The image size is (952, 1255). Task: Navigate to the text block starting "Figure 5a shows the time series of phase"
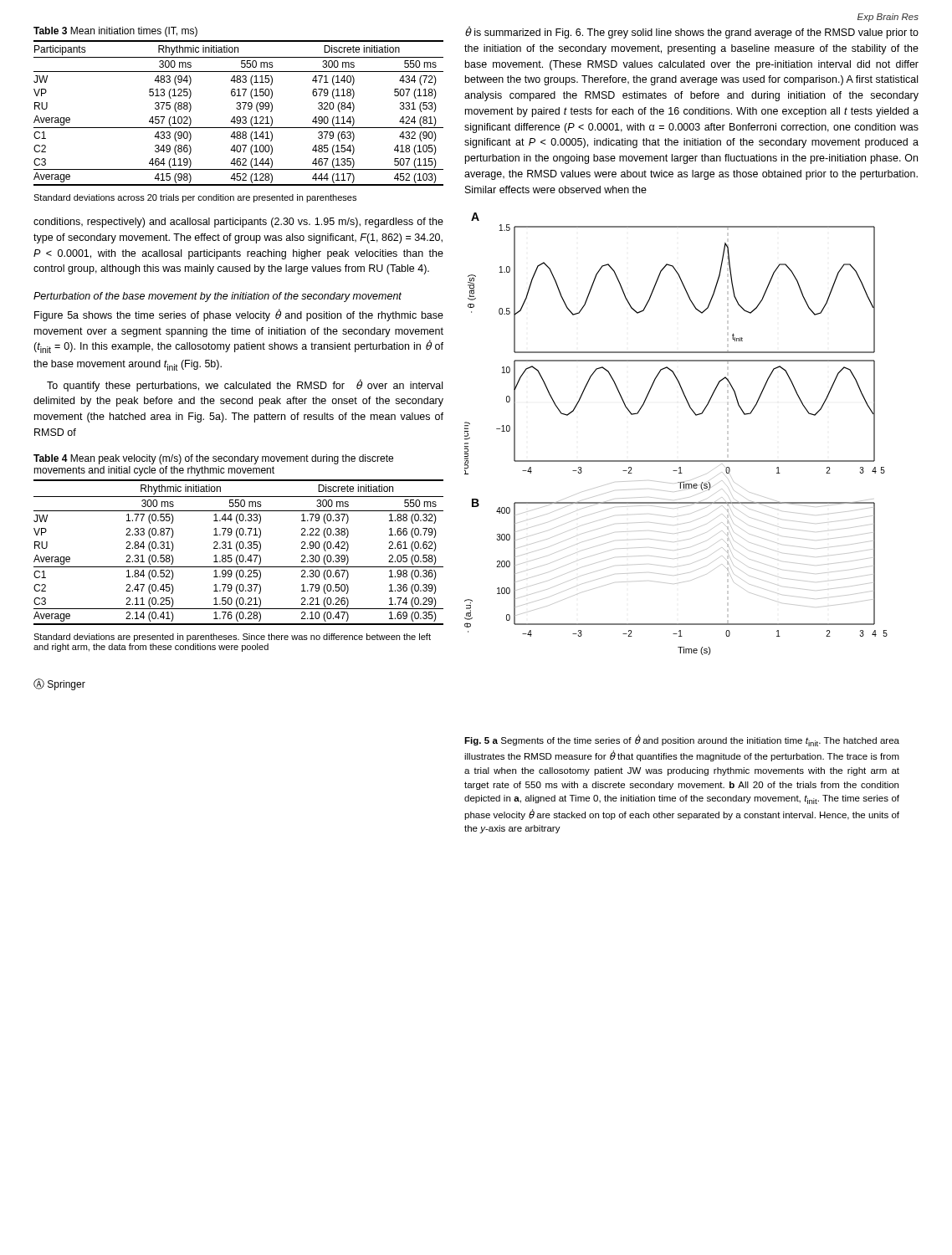[238, 341]
